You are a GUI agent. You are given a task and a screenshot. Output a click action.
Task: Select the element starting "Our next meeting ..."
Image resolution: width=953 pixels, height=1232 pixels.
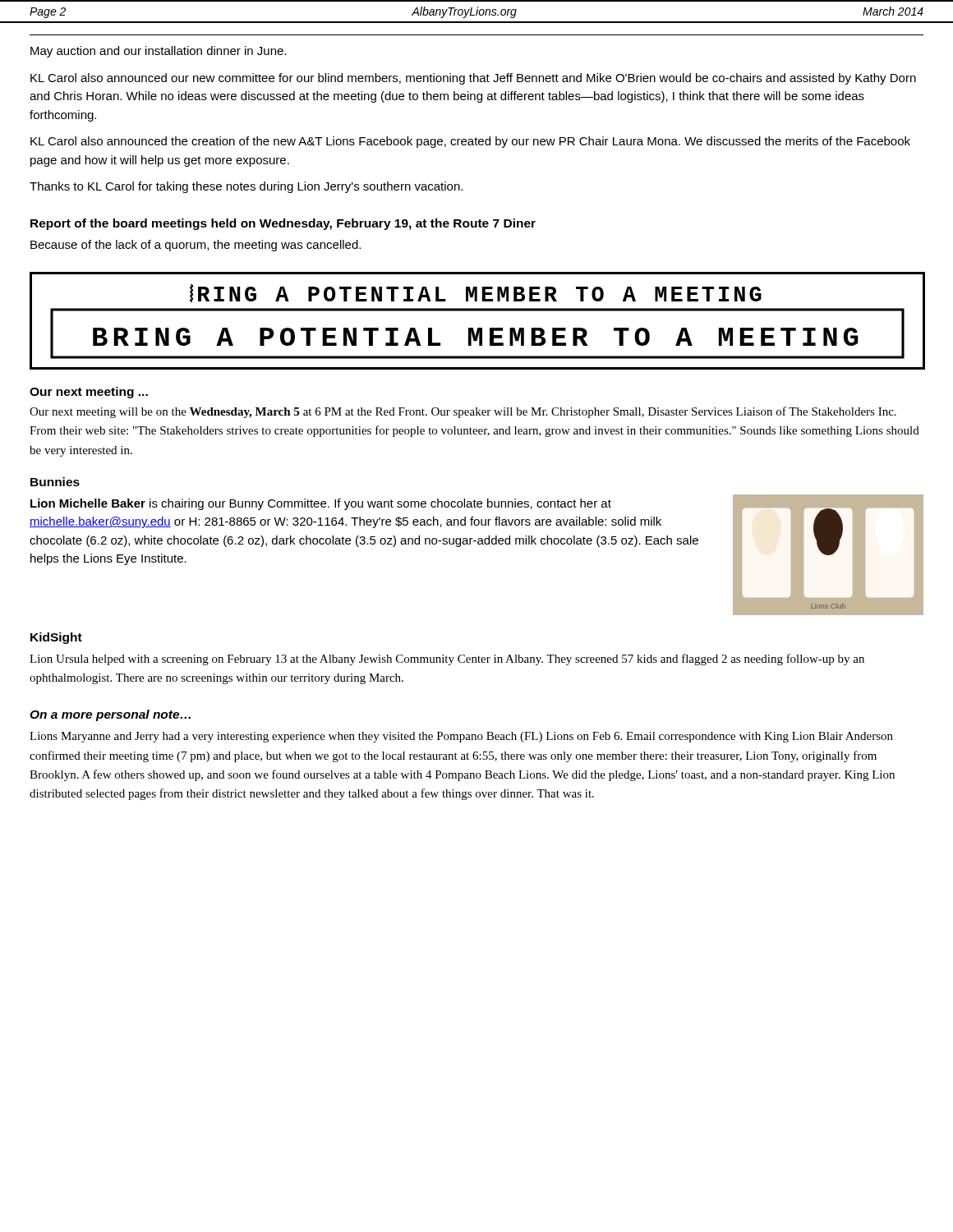[89, 391]
